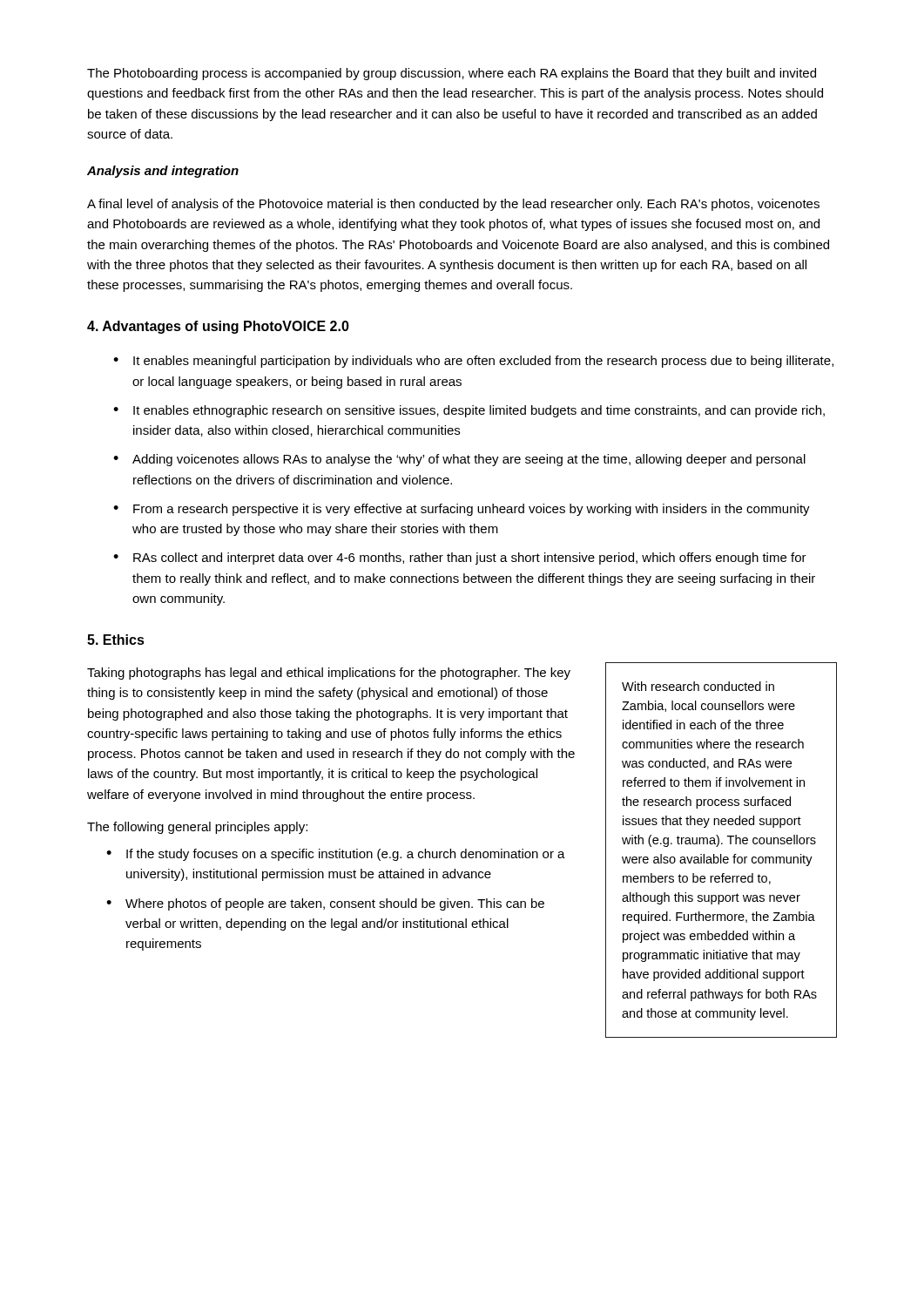Screen dimensions: 1307x924
Task: Find the text starting "• Where photos of people"
Action: point(344,923)
